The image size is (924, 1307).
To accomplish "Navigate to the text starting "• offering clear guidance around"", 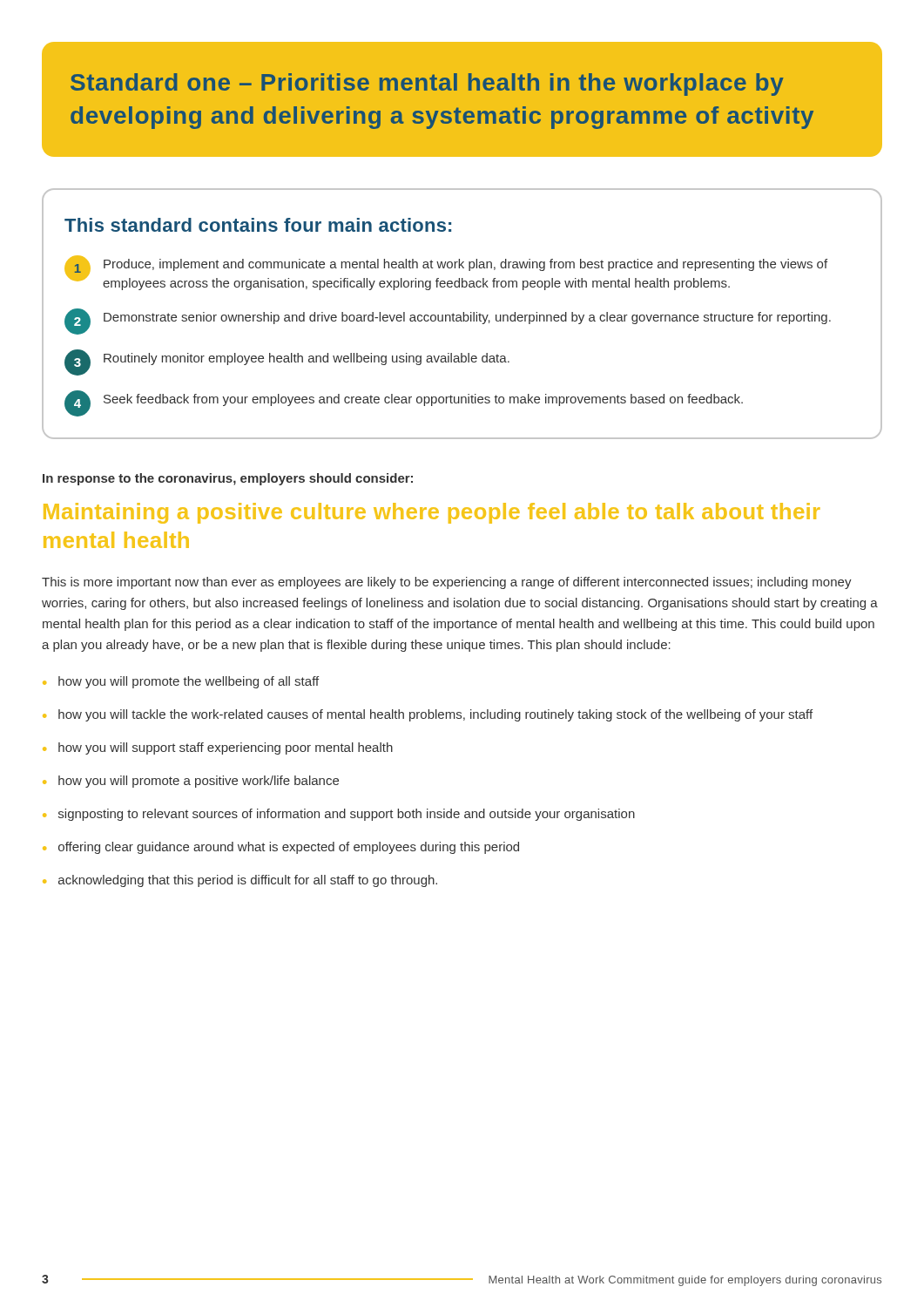I will click(x=281, y=849).
